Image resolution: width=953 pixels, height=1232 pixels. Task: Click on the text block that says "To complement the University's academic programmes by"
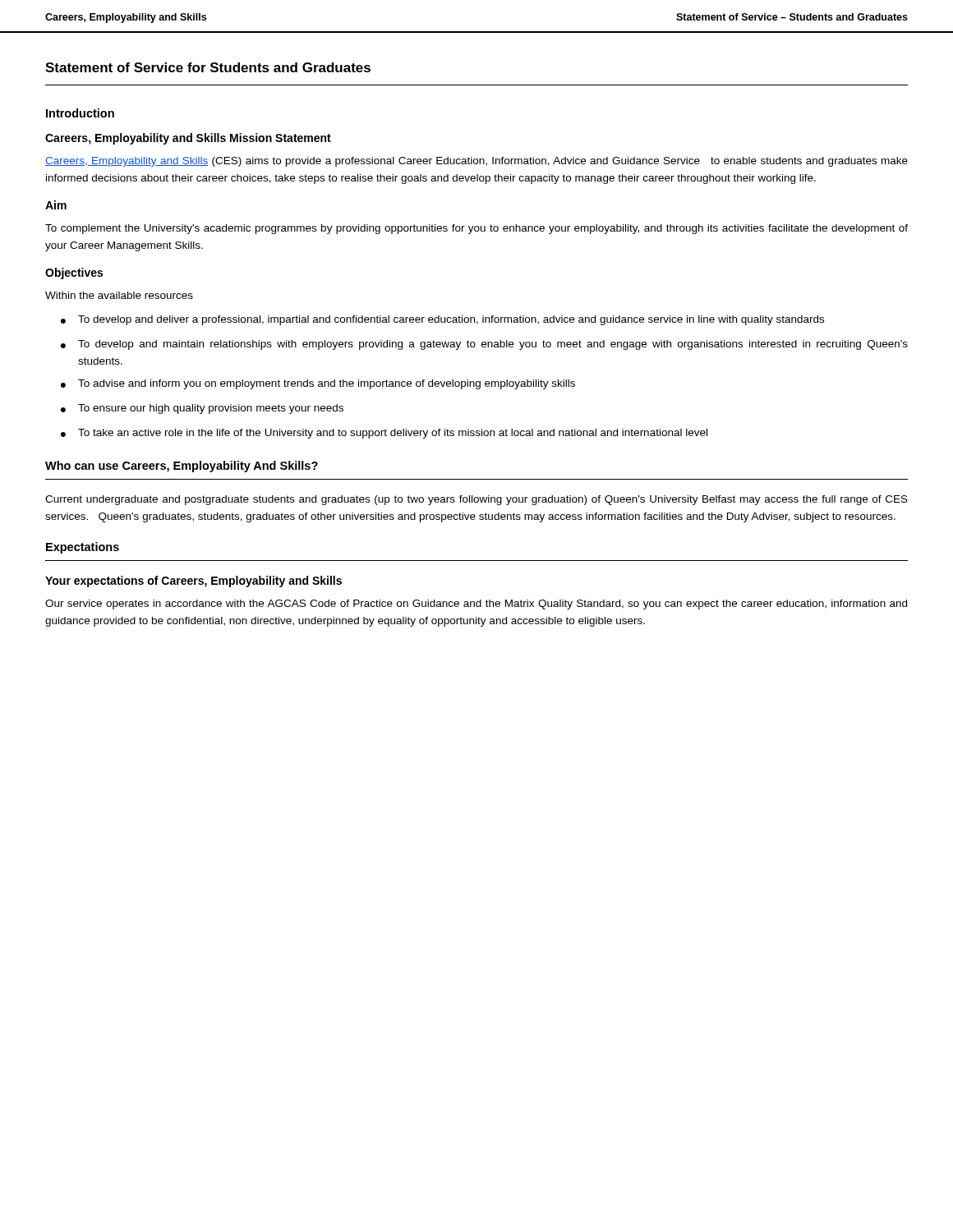476,236
